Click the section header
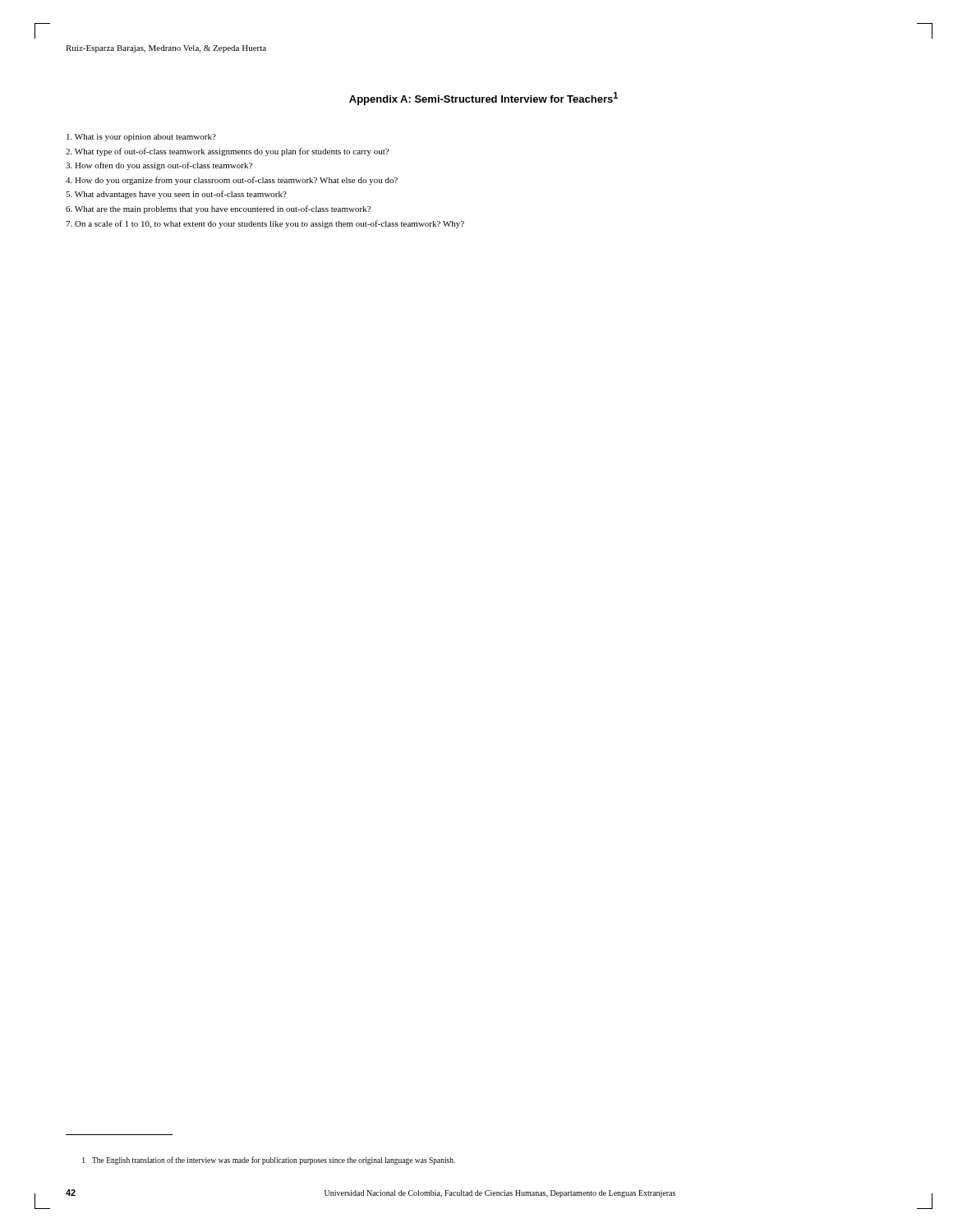This screenshot has width=967, height=1232. [484, 98]
